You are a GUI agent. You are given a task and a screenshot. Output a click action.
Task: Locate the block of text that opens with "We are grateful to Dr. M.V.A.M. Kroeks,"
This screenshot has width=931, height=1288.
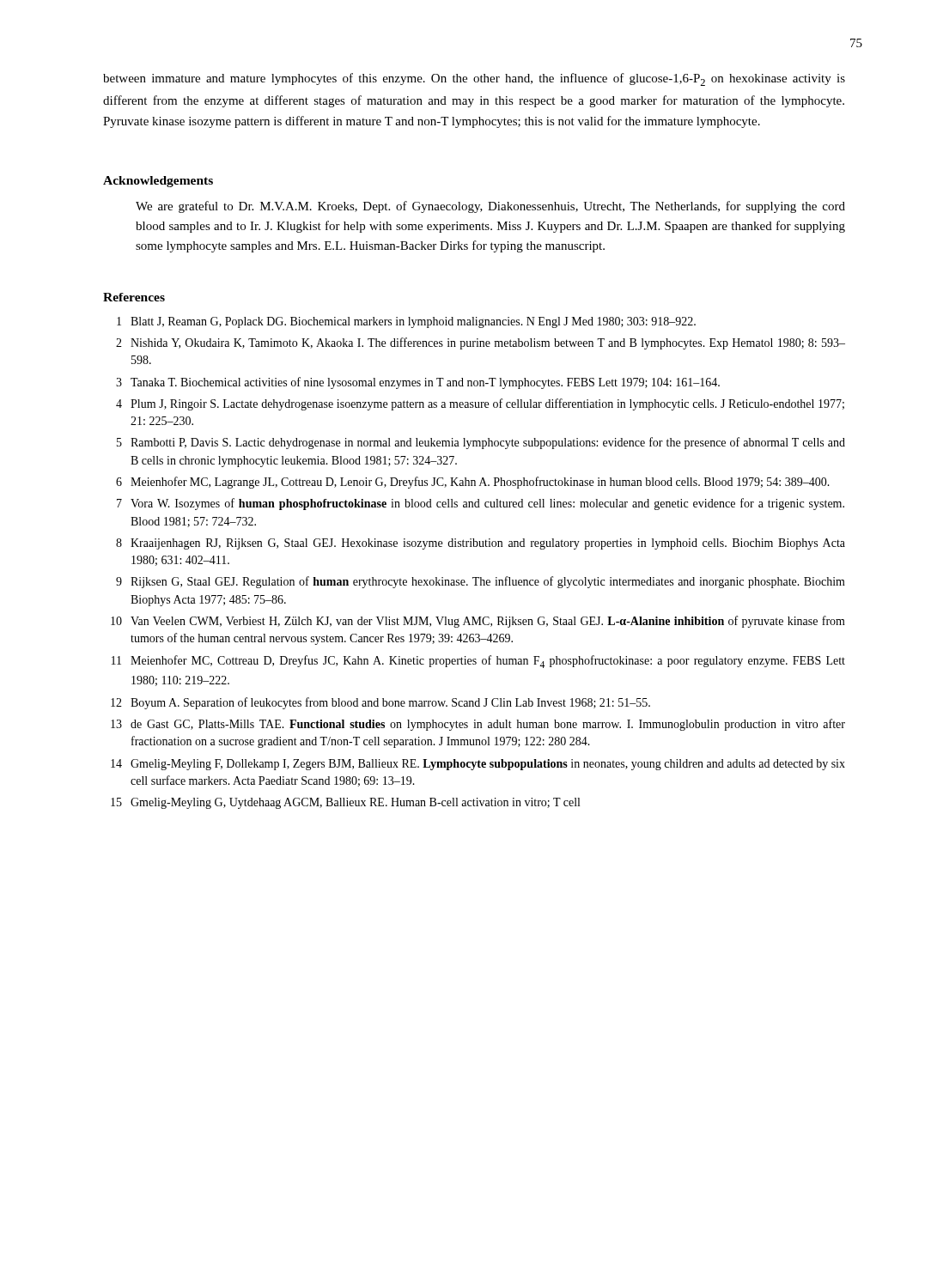tap(490, 226)
